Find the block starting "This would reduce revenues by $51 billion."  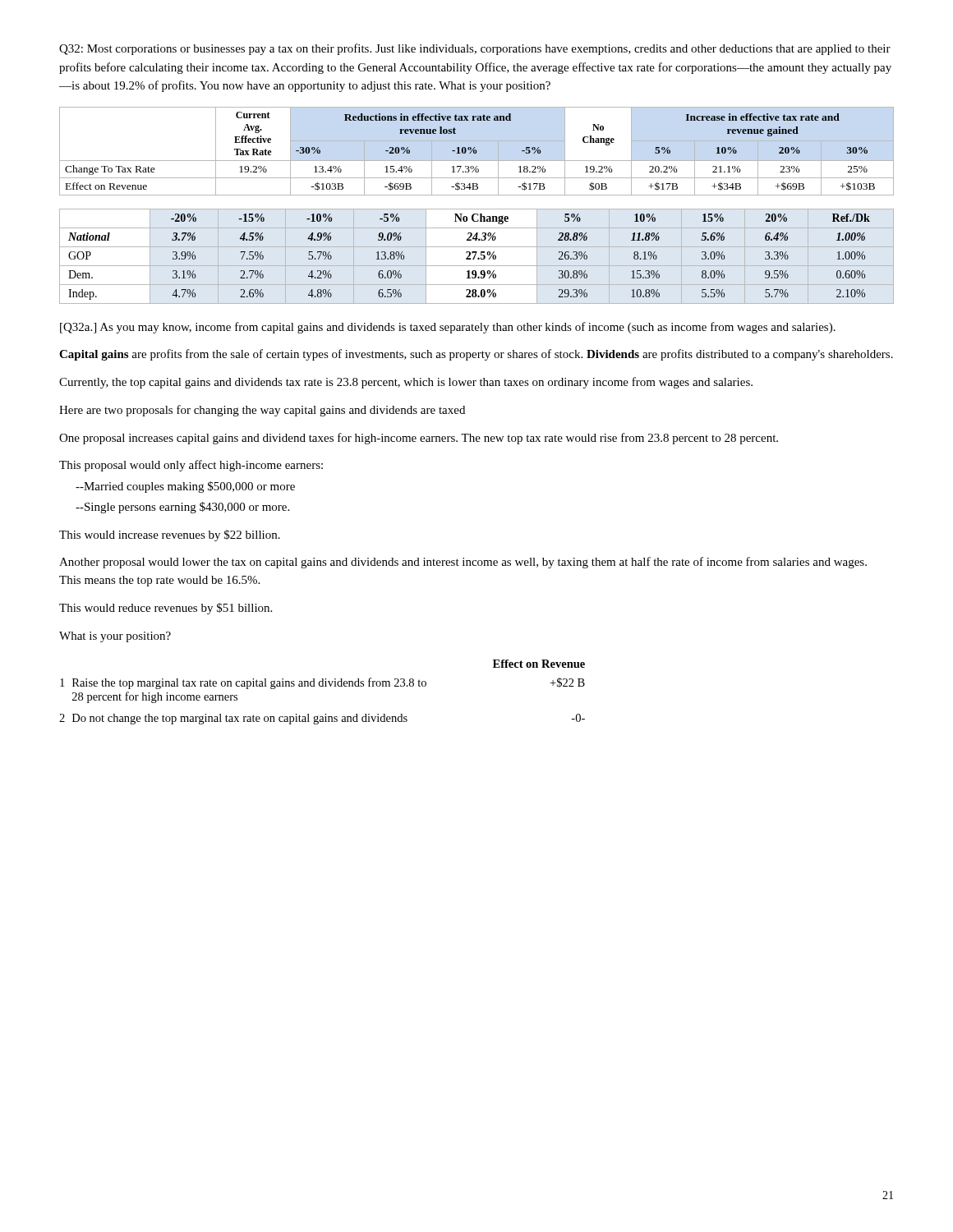pyautogui.click(x=166, y=608)
